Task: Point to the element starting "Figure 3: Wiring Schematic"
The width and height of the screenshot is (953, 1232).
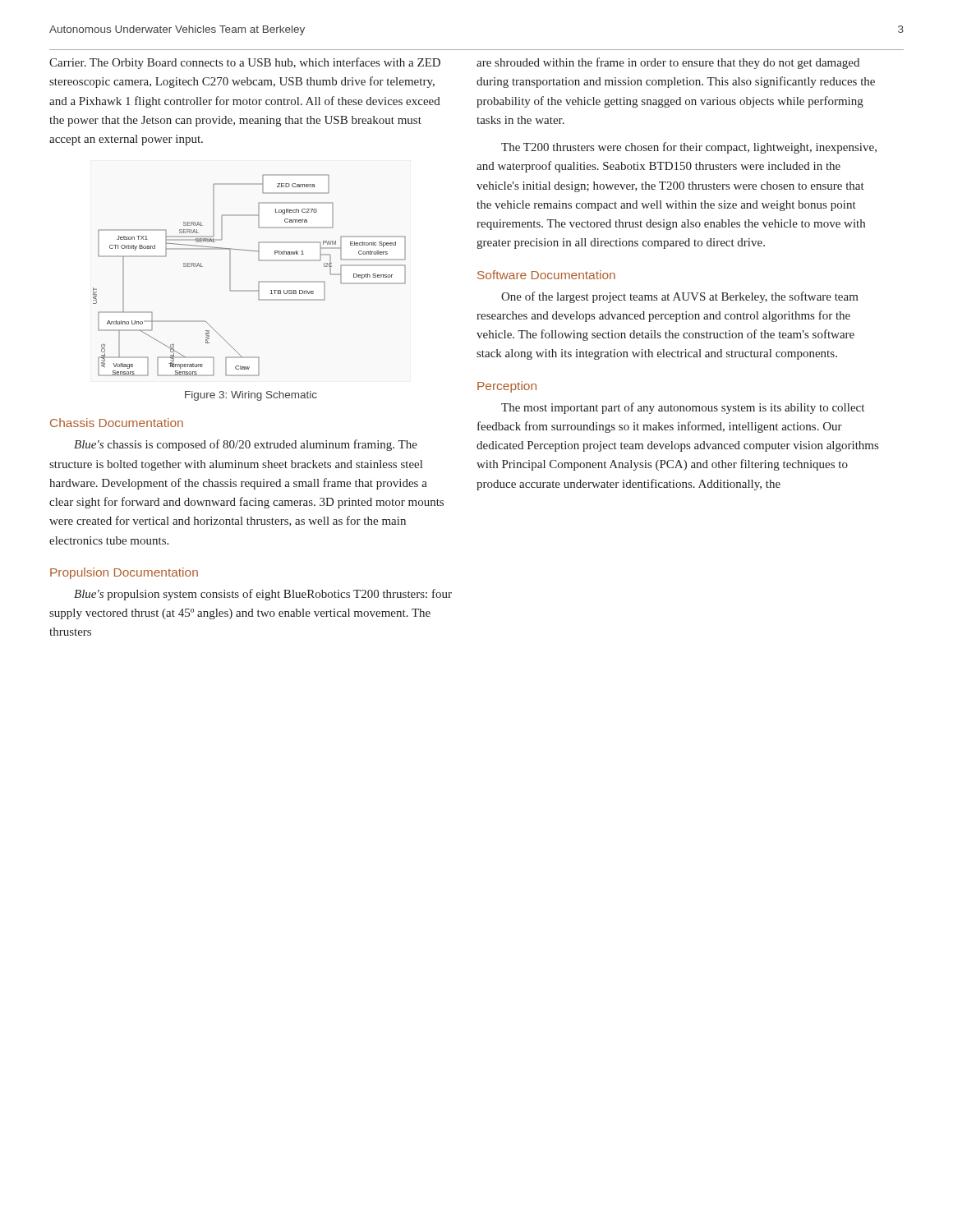Action: [251, 395]
